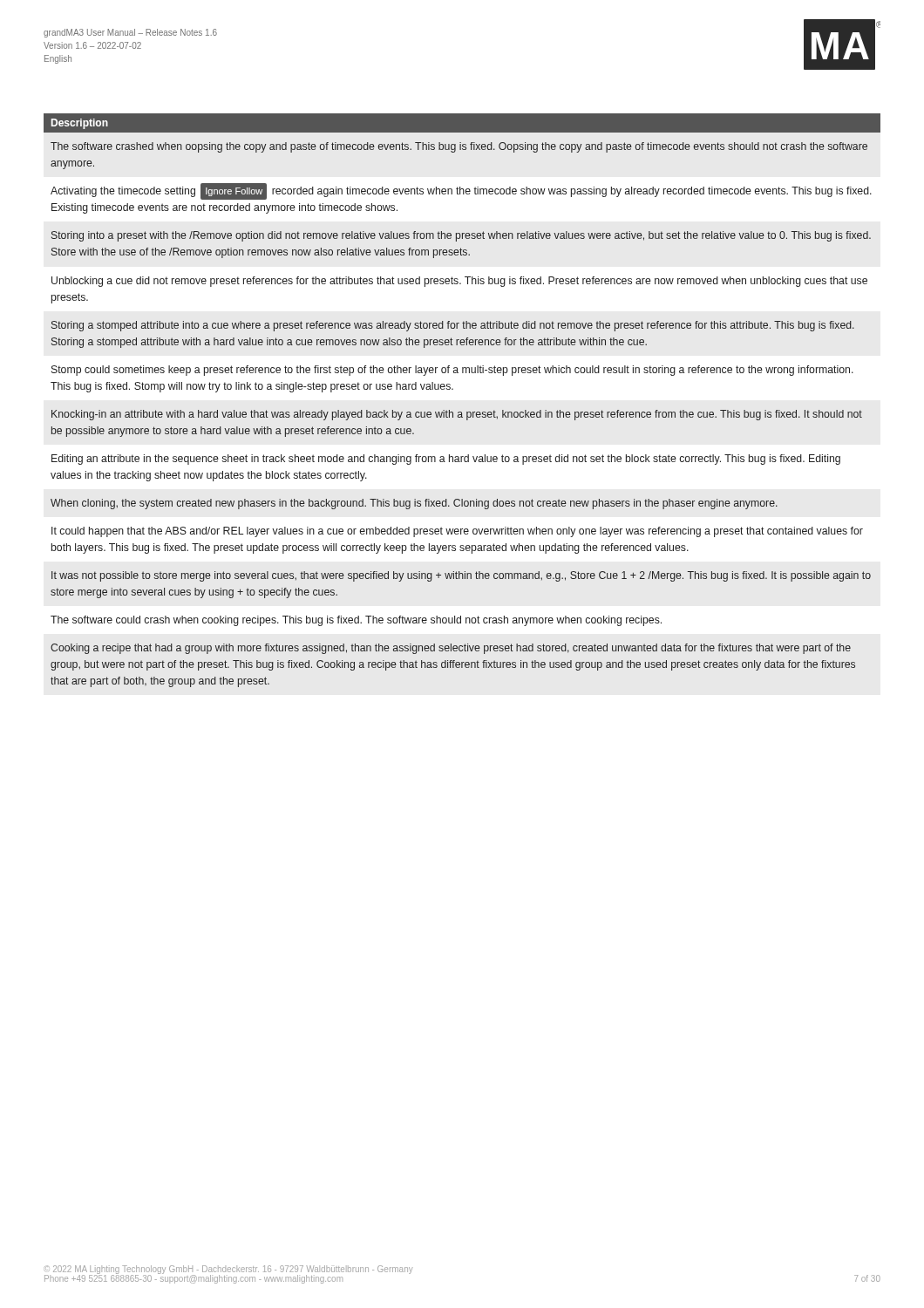Point to the block beginning "Activating the timecode setting Ignore Follow recorded again"
The width and height of the screenshot is (924, 1308).
point(461,199)
